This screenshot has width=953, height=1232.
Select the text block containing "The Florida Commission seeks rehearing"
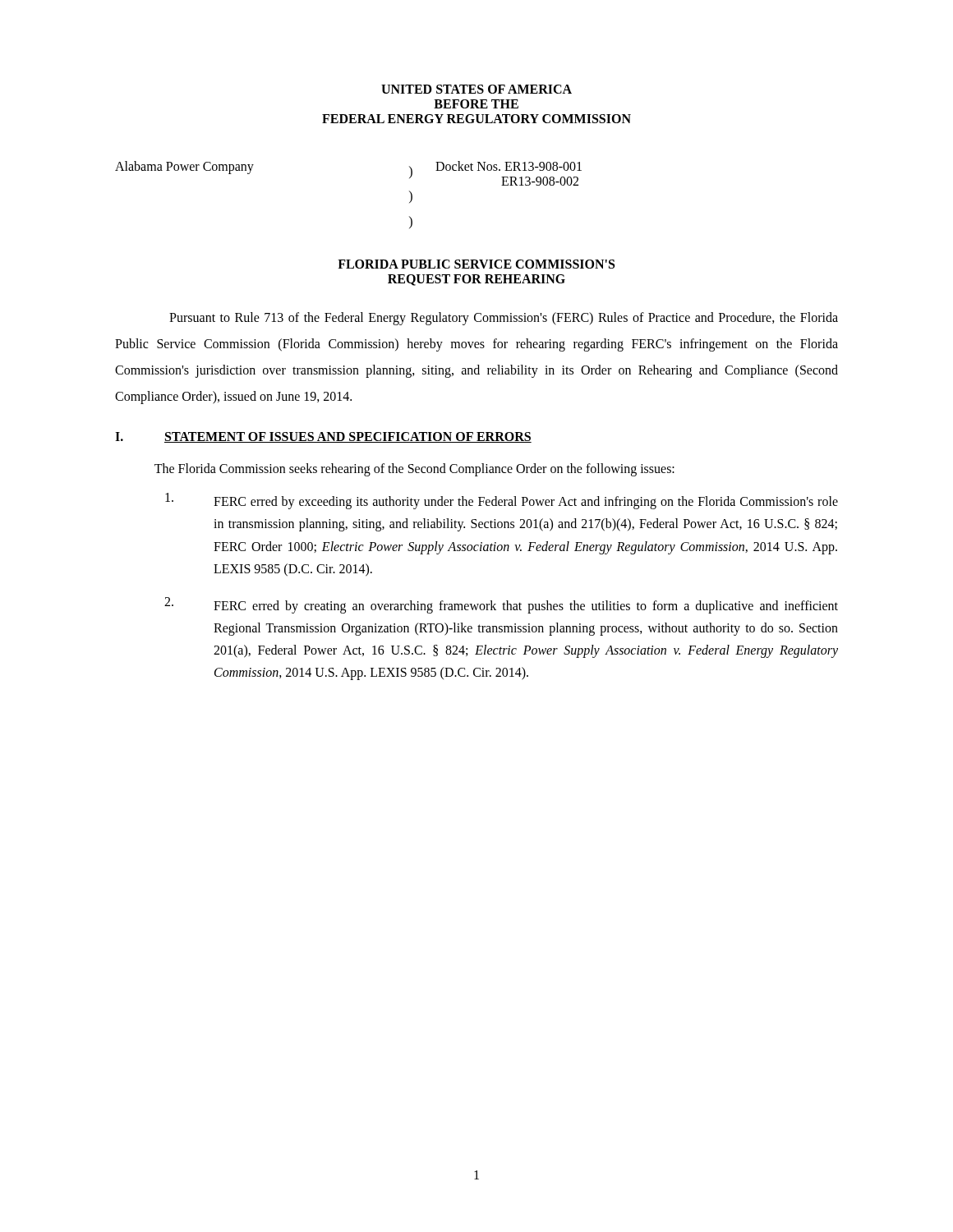click(395, 469)
